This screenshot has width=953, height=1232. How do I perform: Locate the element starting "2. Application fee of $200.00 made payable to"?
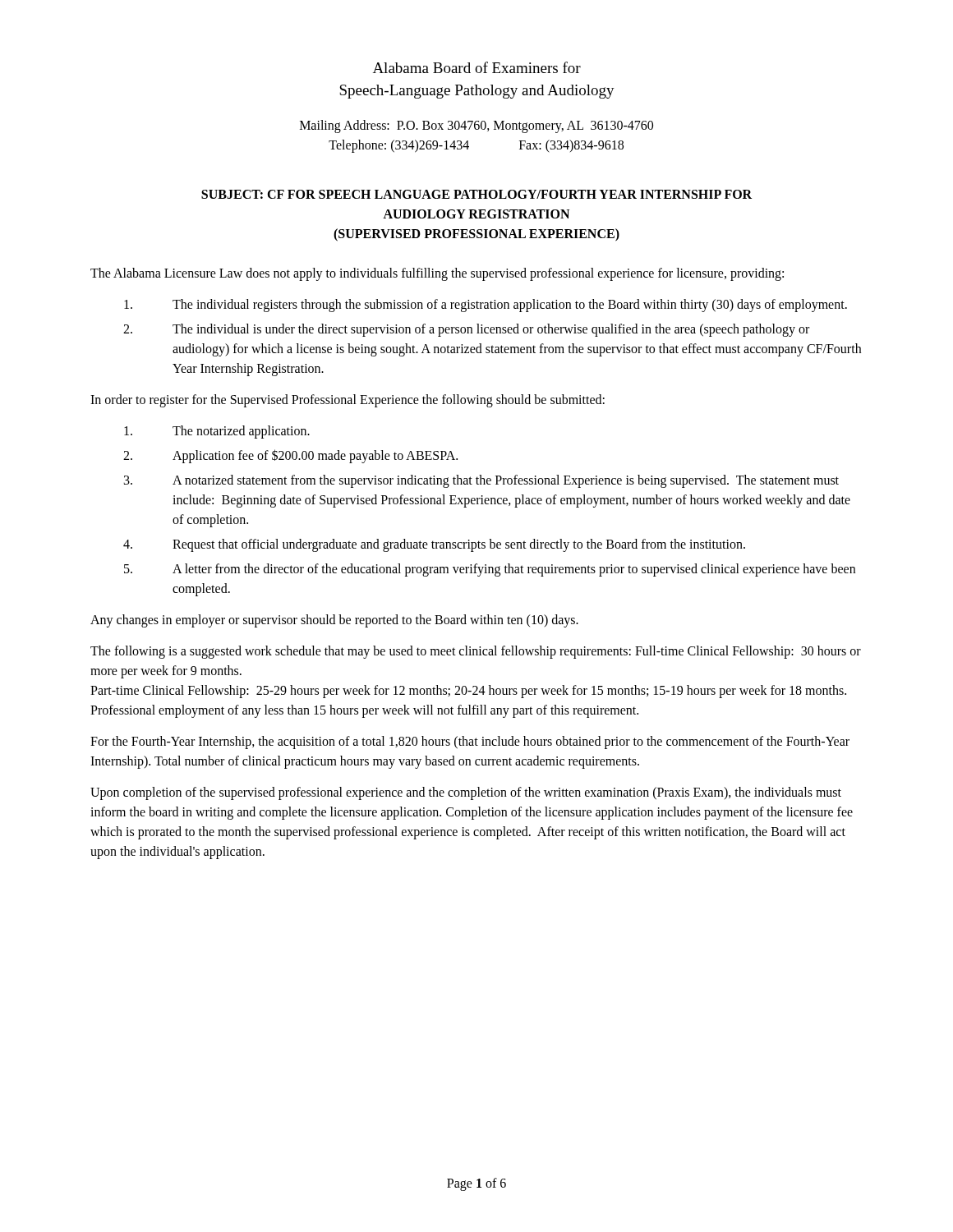click(x=290, y=456)
